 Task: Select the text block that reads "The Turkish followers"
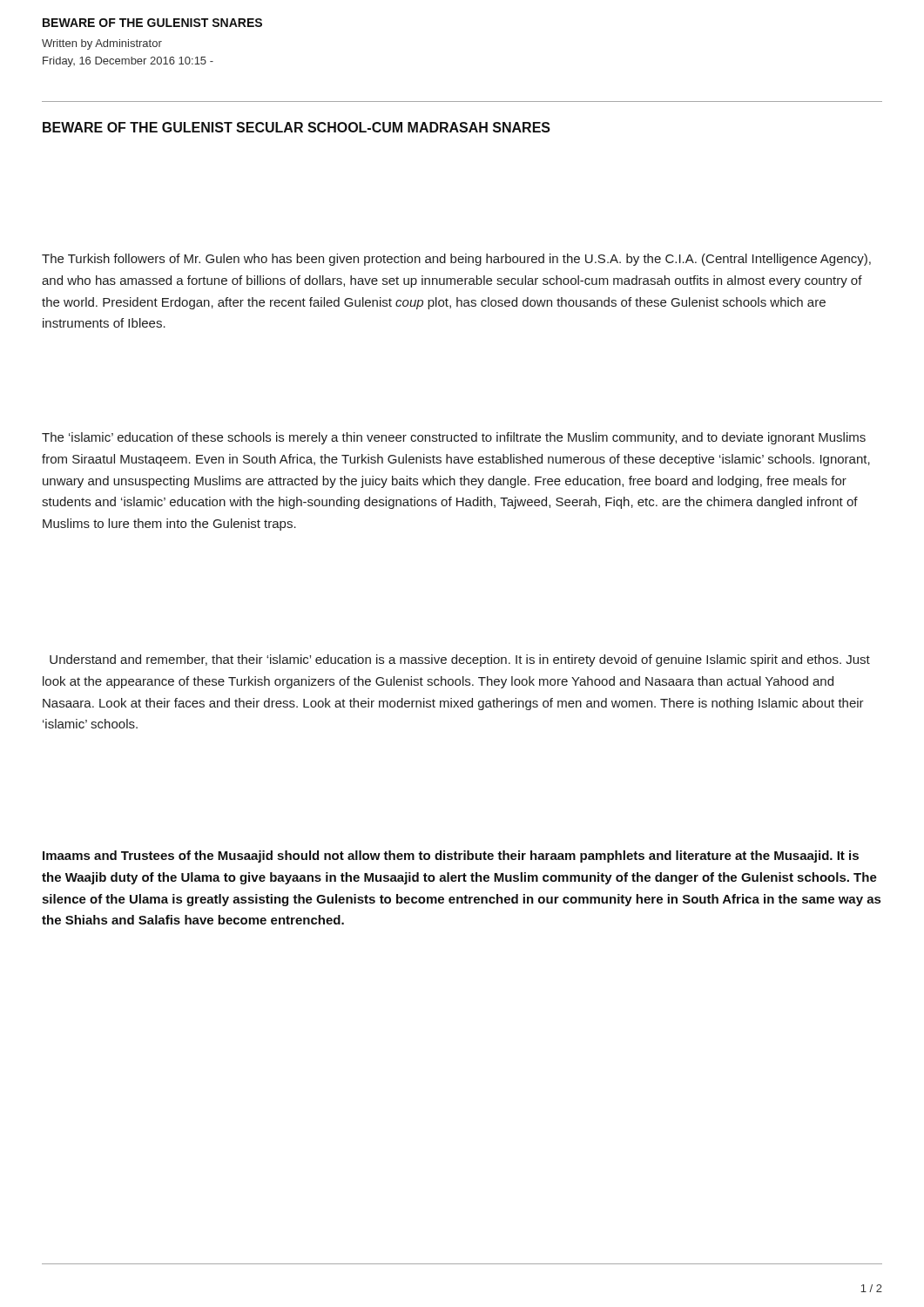[457, 291]
